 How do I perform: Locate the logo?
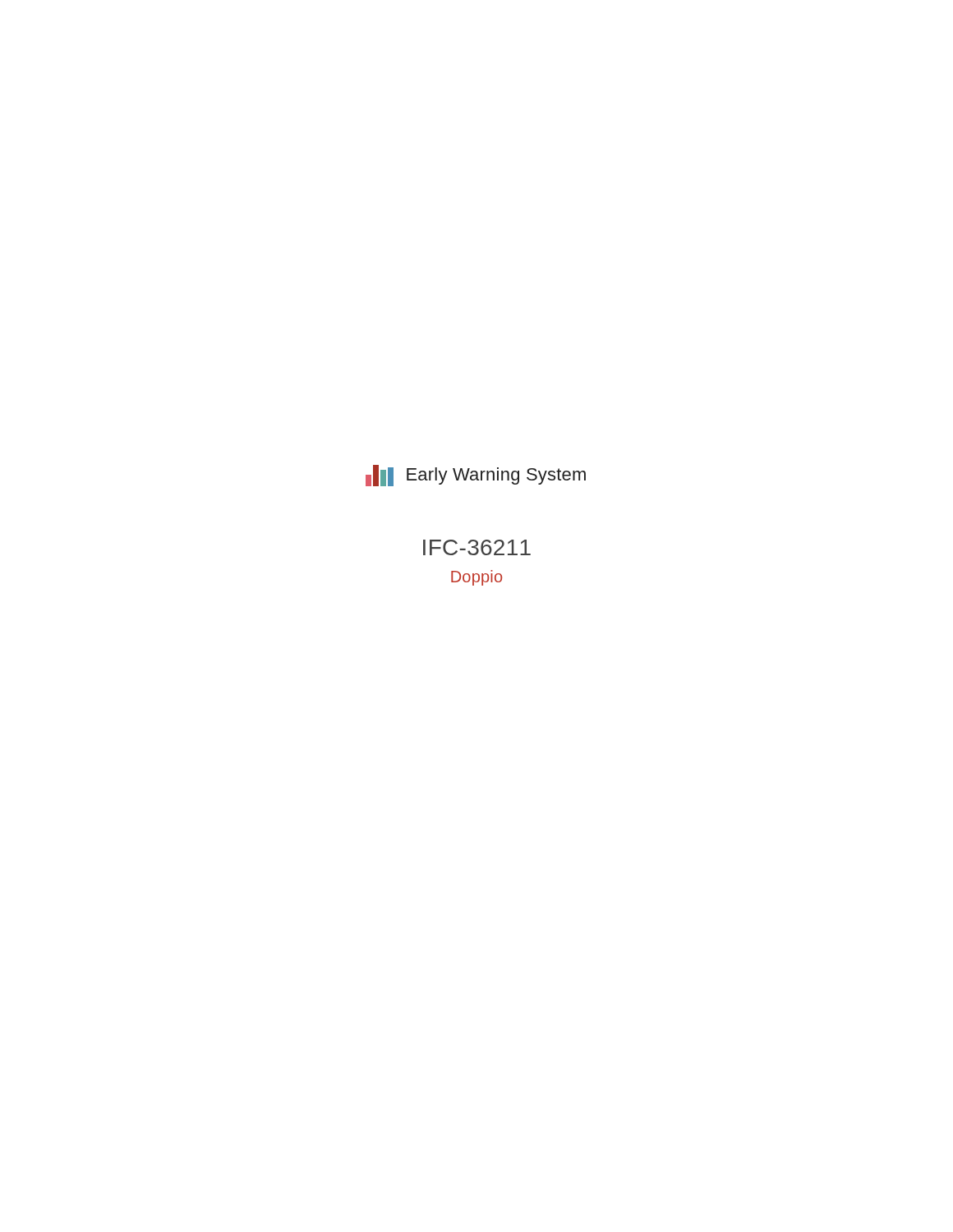pos(382,475)
